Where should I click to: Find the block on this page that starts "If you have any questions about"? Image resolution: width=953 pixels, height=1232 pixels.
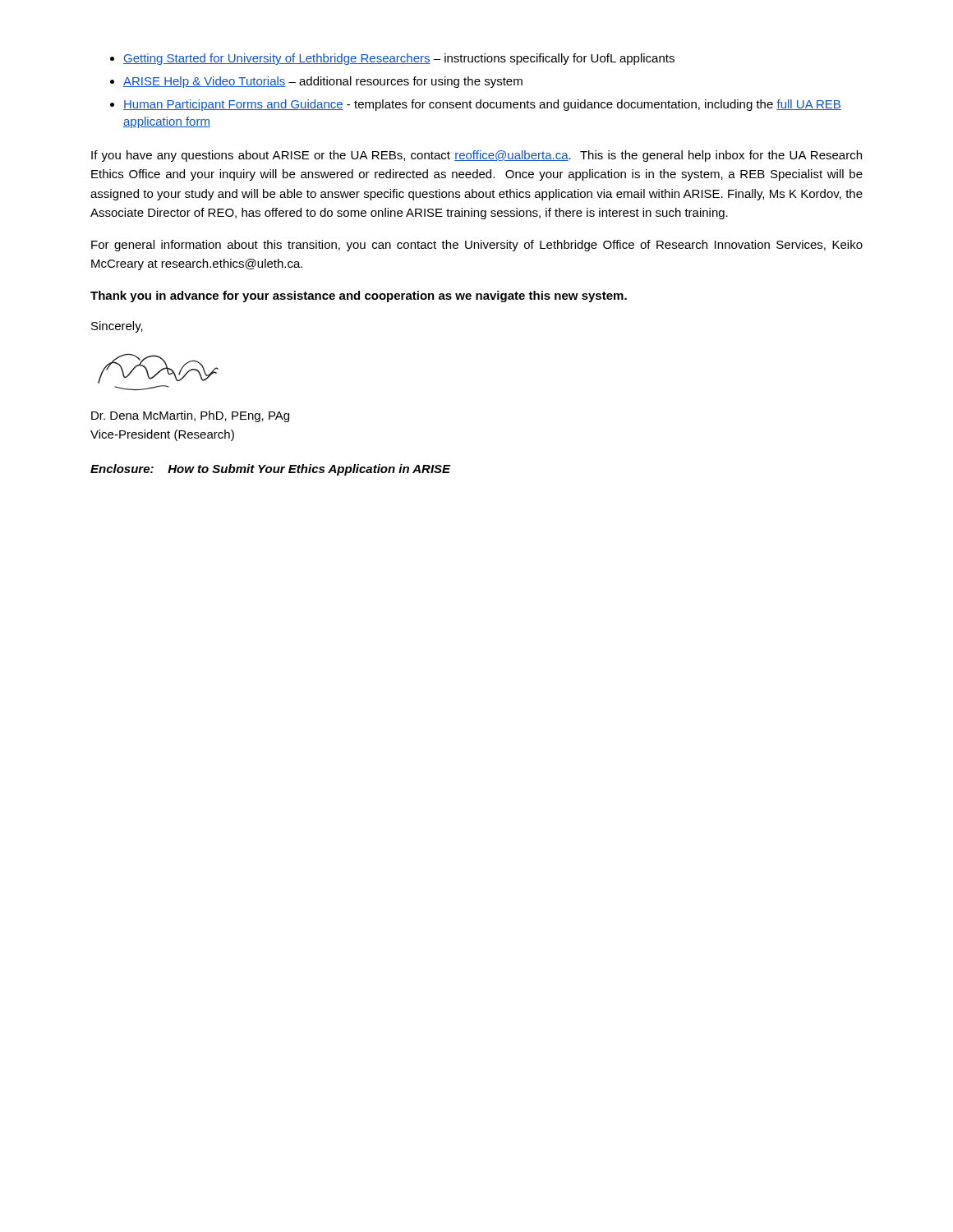click(x=476, y=183)
